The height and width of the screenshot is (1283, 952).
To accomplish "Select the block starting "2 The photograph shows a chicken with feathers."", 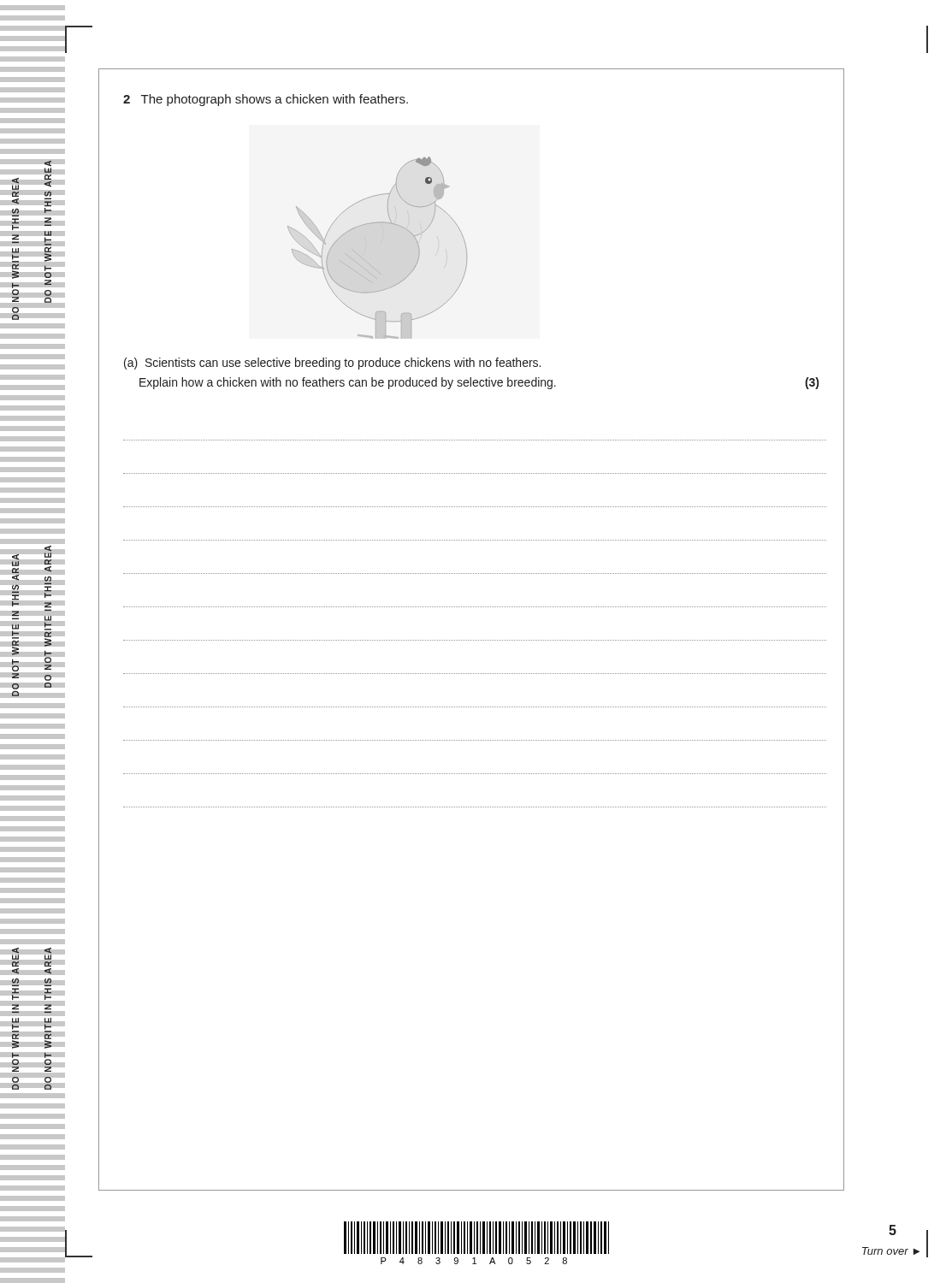I will (x=266, y=99).
